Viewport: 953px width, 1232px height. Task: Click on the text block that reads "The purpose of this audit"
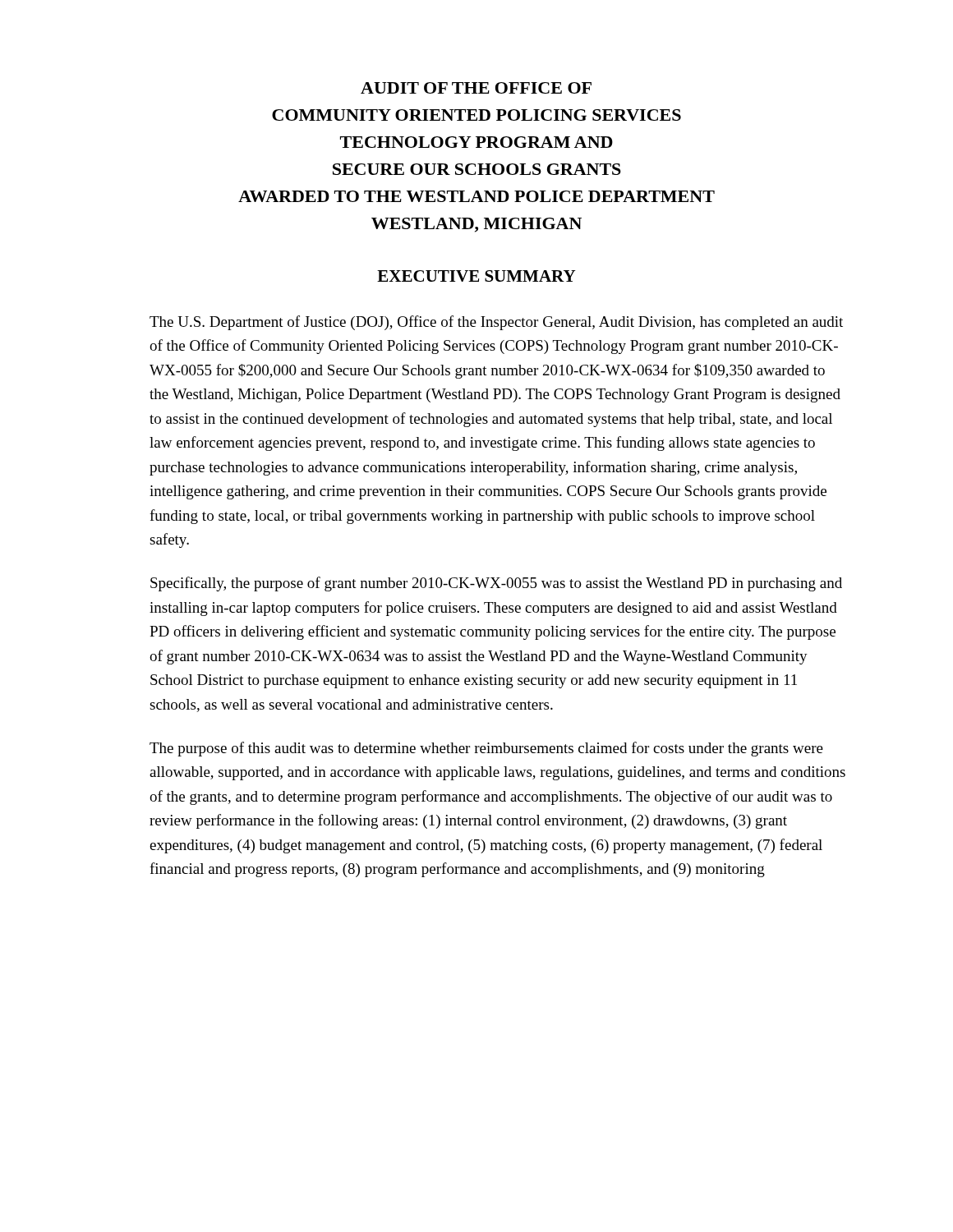tap(498, 808)
